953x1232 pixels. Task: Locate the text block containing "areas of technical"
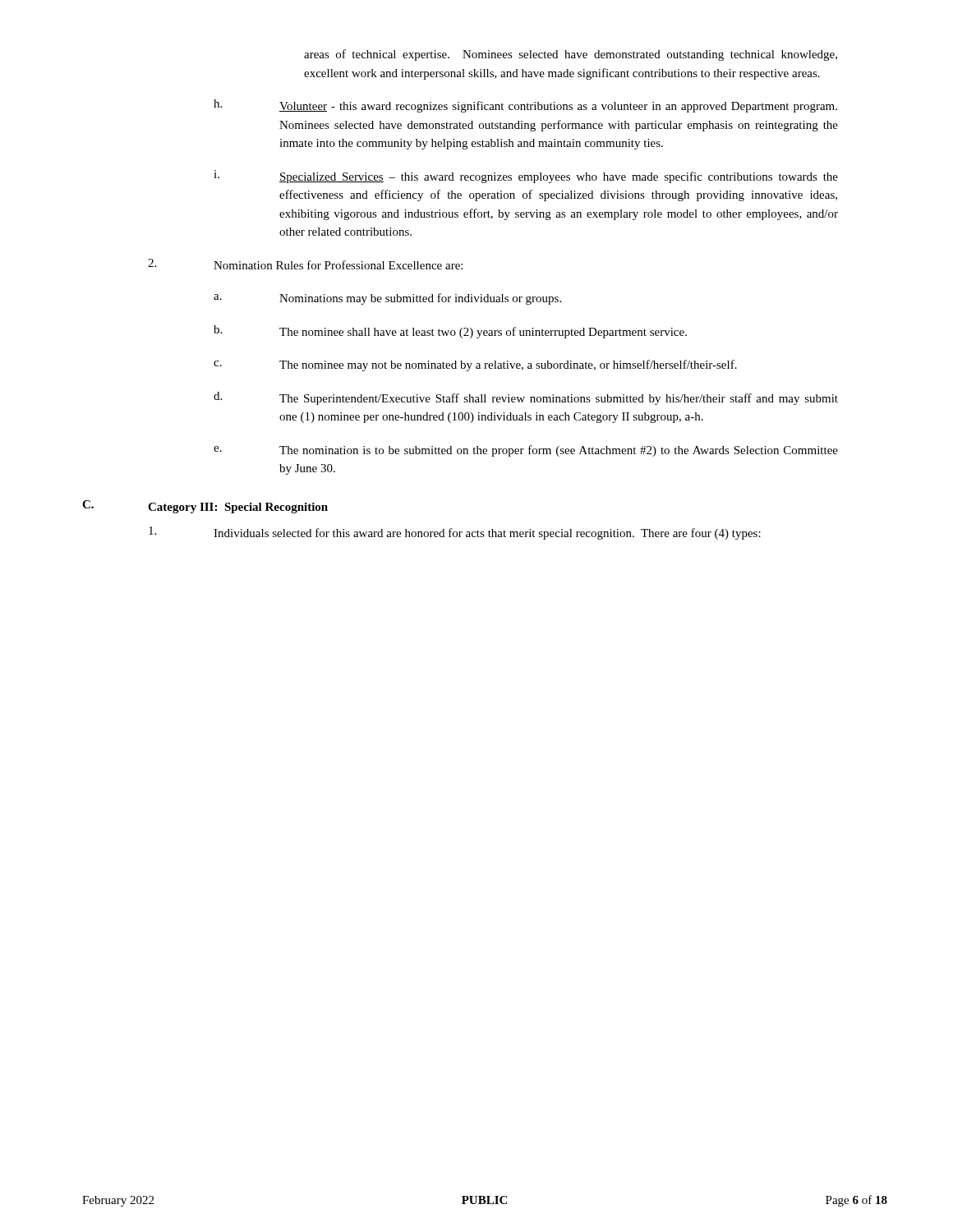point(571,63)
